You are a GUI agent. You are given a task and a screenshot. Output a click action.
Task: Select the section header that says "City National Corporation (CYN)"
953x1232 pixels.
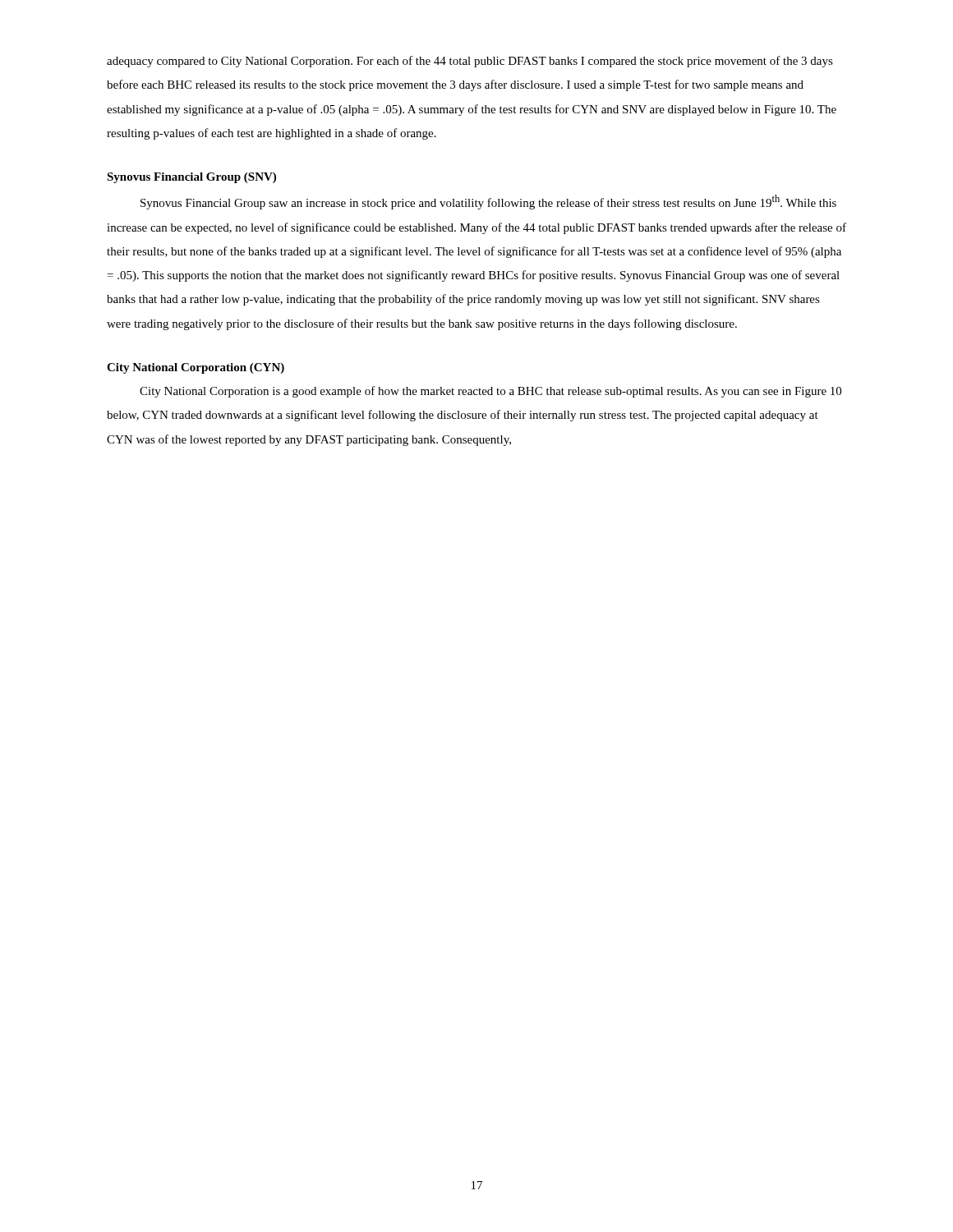pyautogui.click(x=196, y=367)
